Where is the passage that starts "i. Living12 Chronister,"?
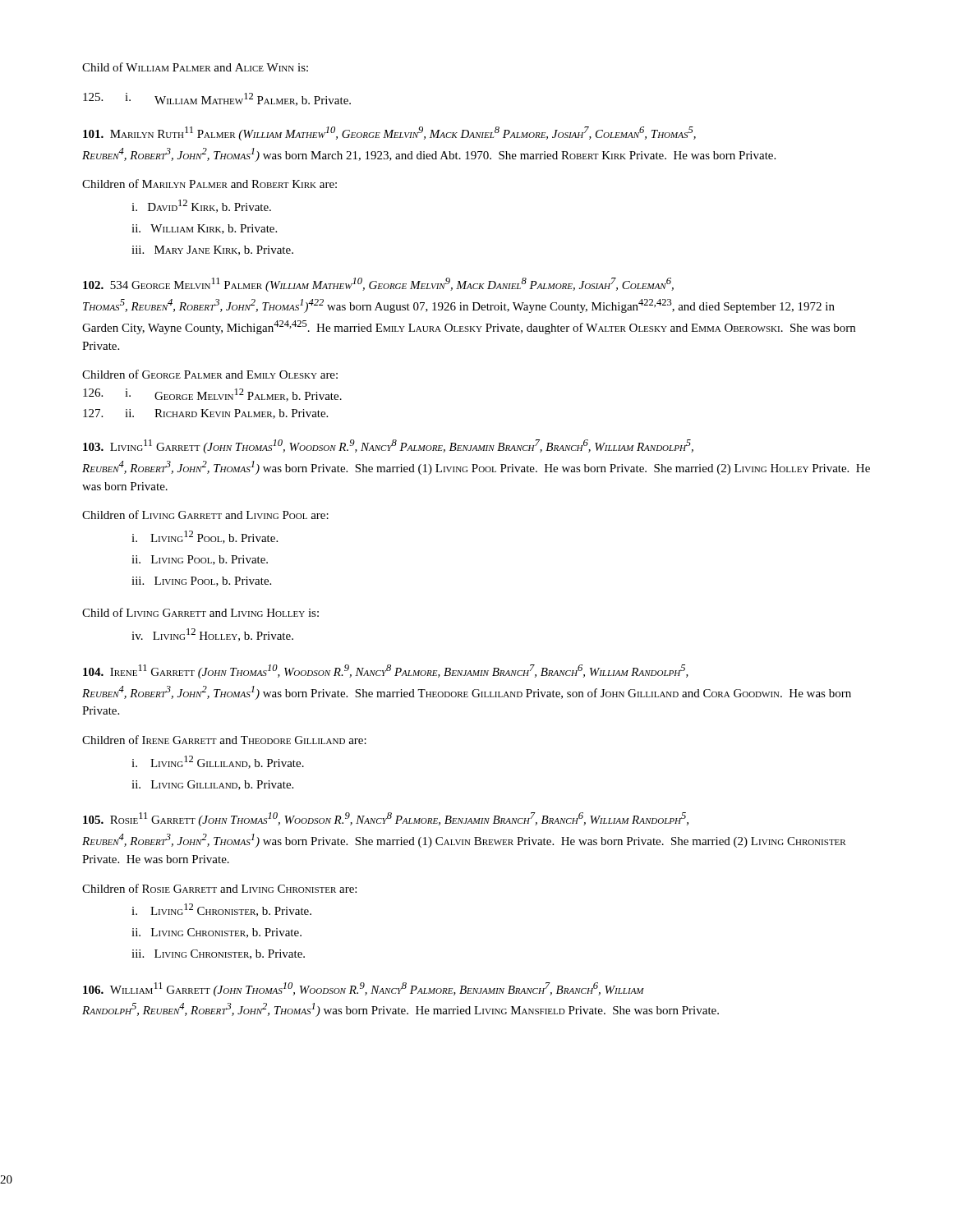The height and width of the screenshot is (1232, 953). click(x=221, y=910)
